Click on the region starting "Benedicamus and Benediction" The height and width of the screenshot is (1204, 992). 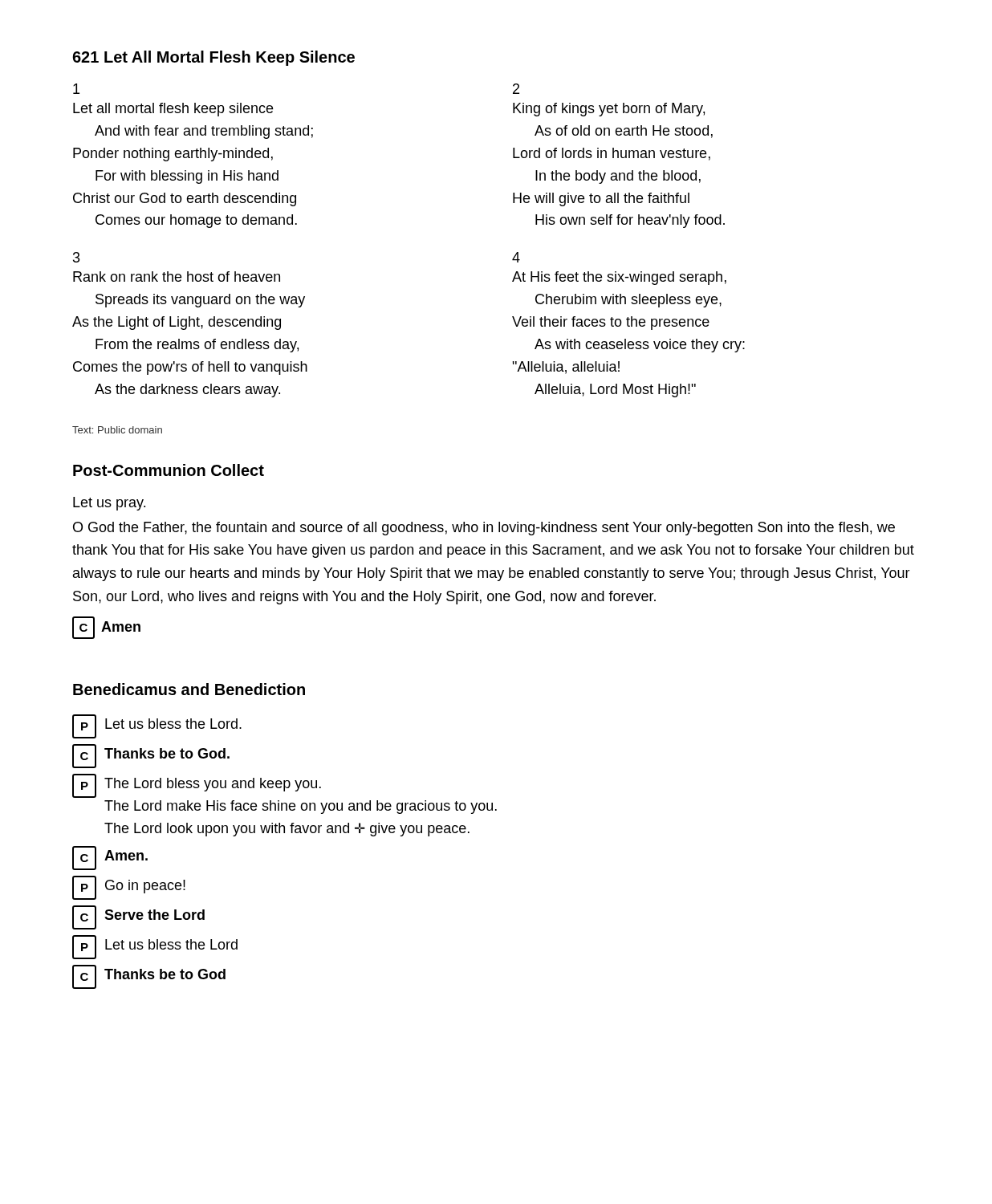189,689
